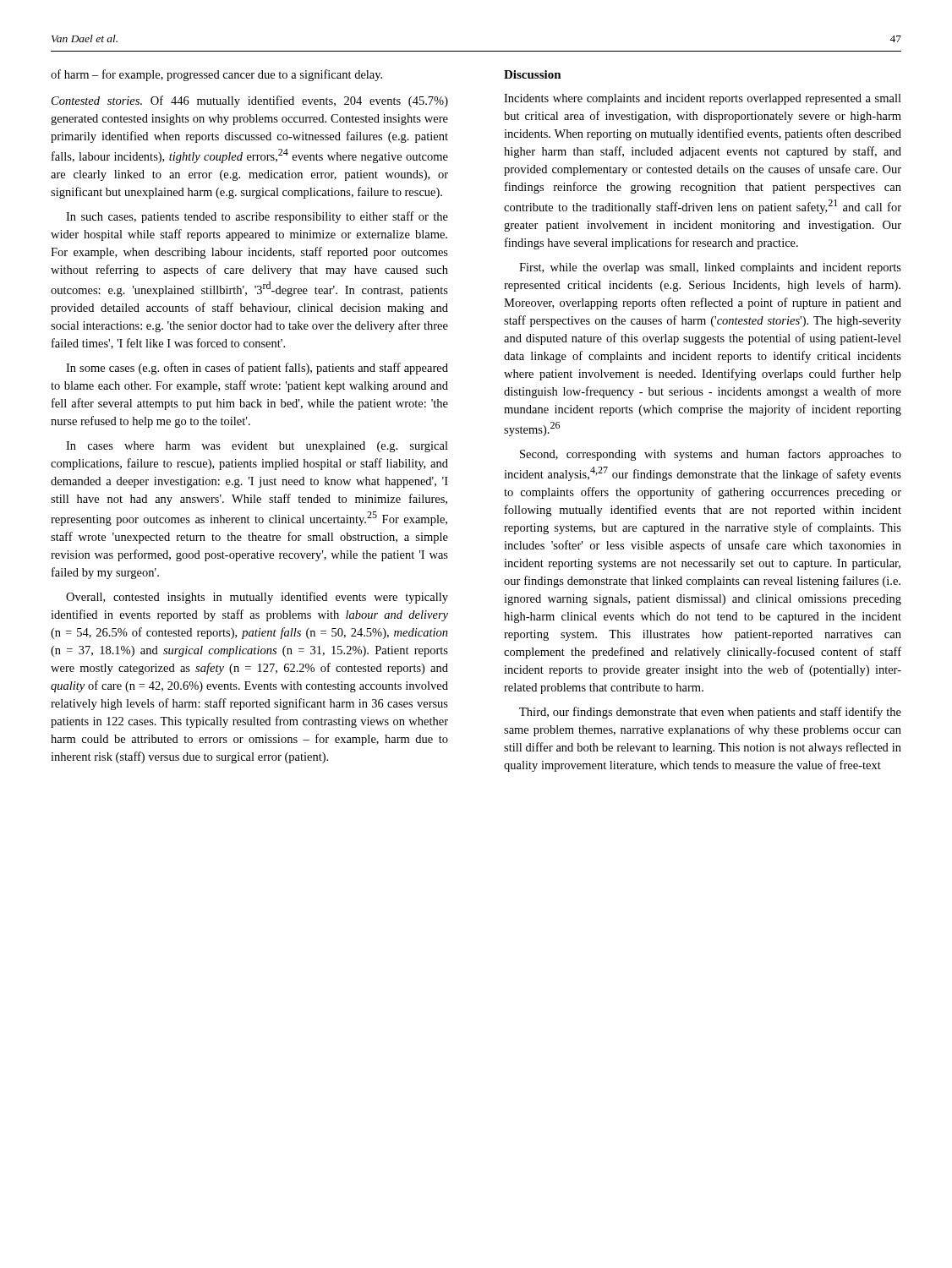Screen dimensions: 1268x952
Task: Select the region starting "Overall, contested insights in"
Action: coord(249,677)
